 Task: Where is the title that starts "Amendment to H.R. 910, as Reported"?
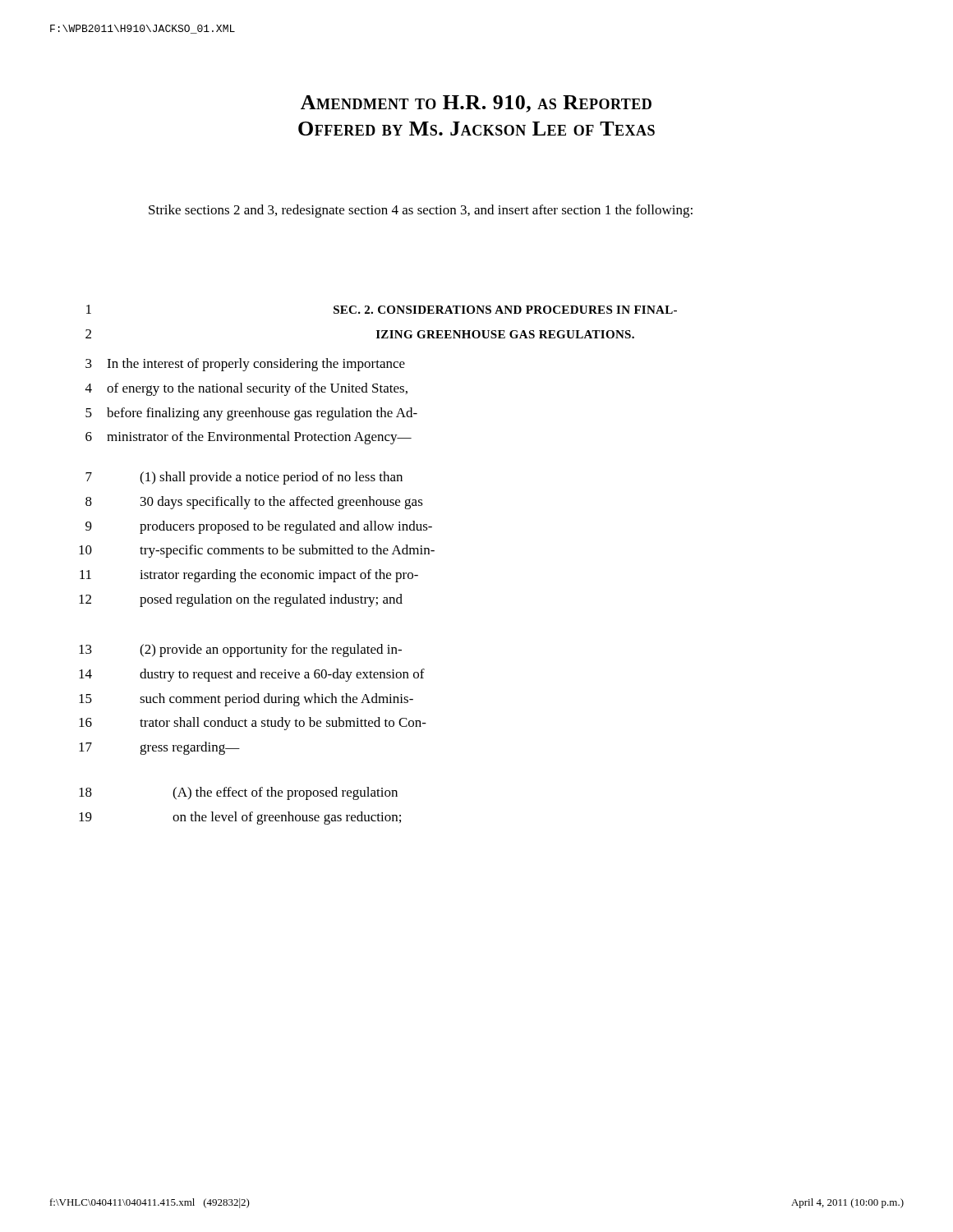coord(476,116)
